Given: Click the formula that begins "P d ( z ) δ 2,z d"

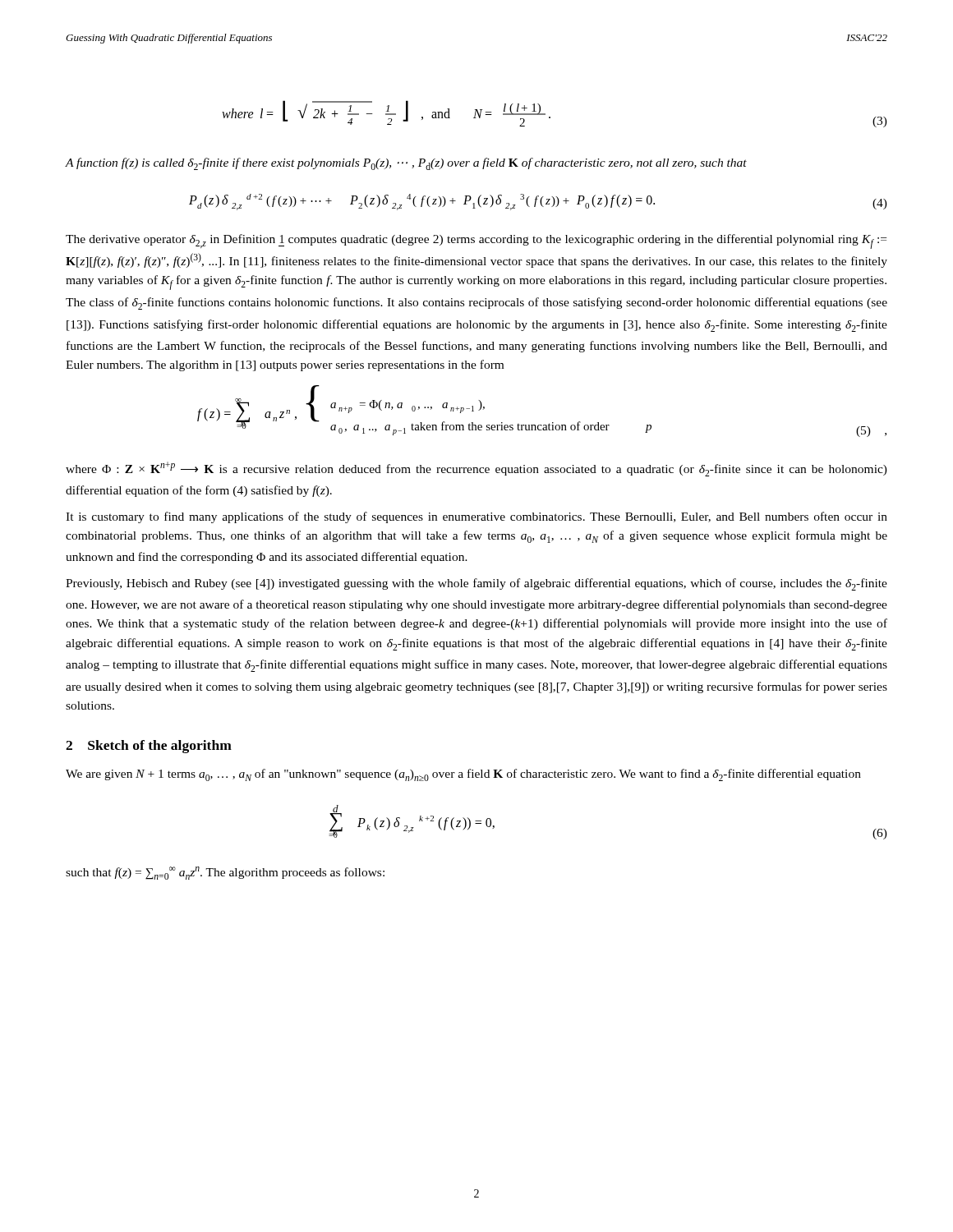Looking at the screenshot, I should [538, 200].
